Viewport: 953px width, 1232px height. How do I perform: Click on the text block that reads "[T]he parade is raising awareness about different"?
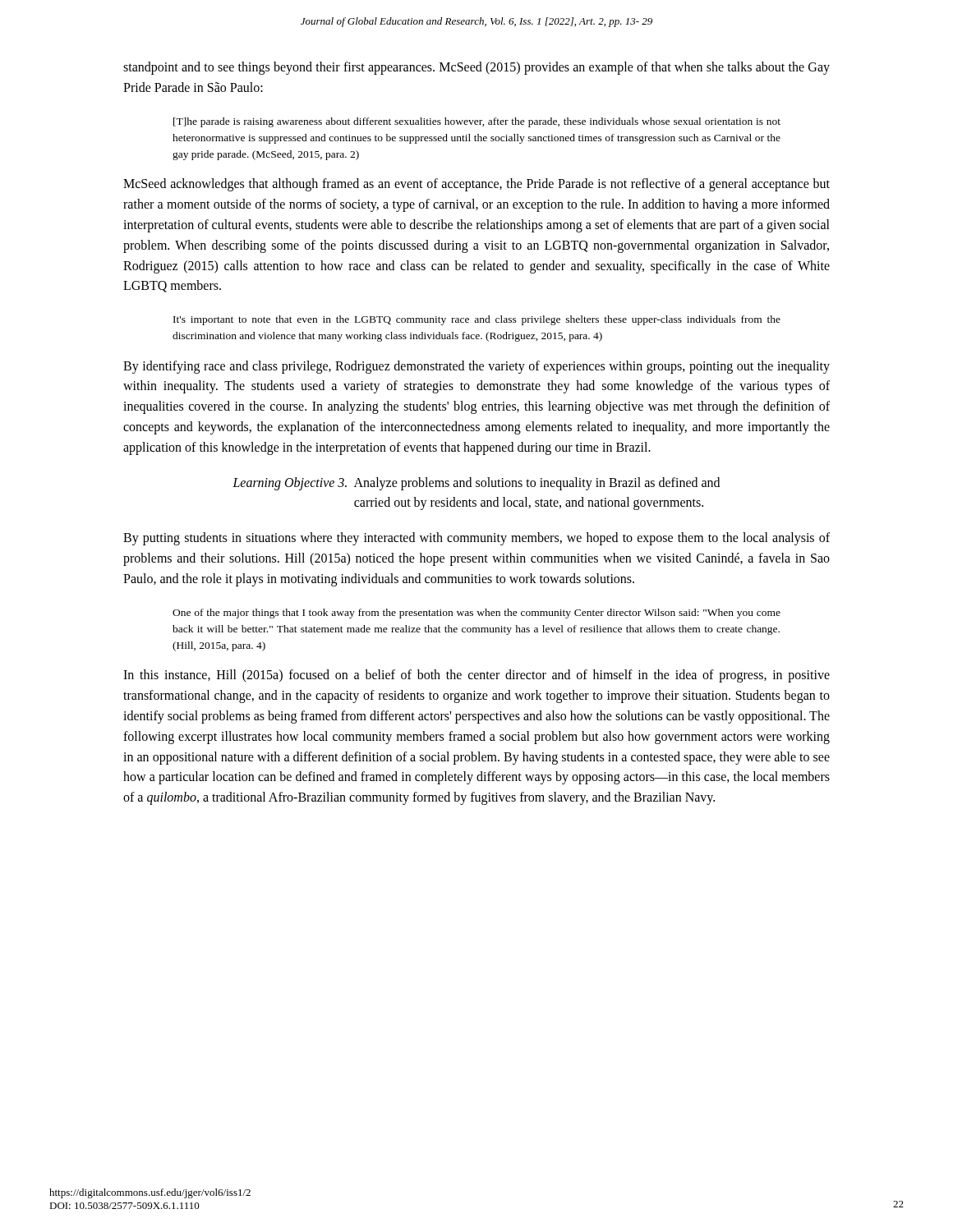[476, 137]
